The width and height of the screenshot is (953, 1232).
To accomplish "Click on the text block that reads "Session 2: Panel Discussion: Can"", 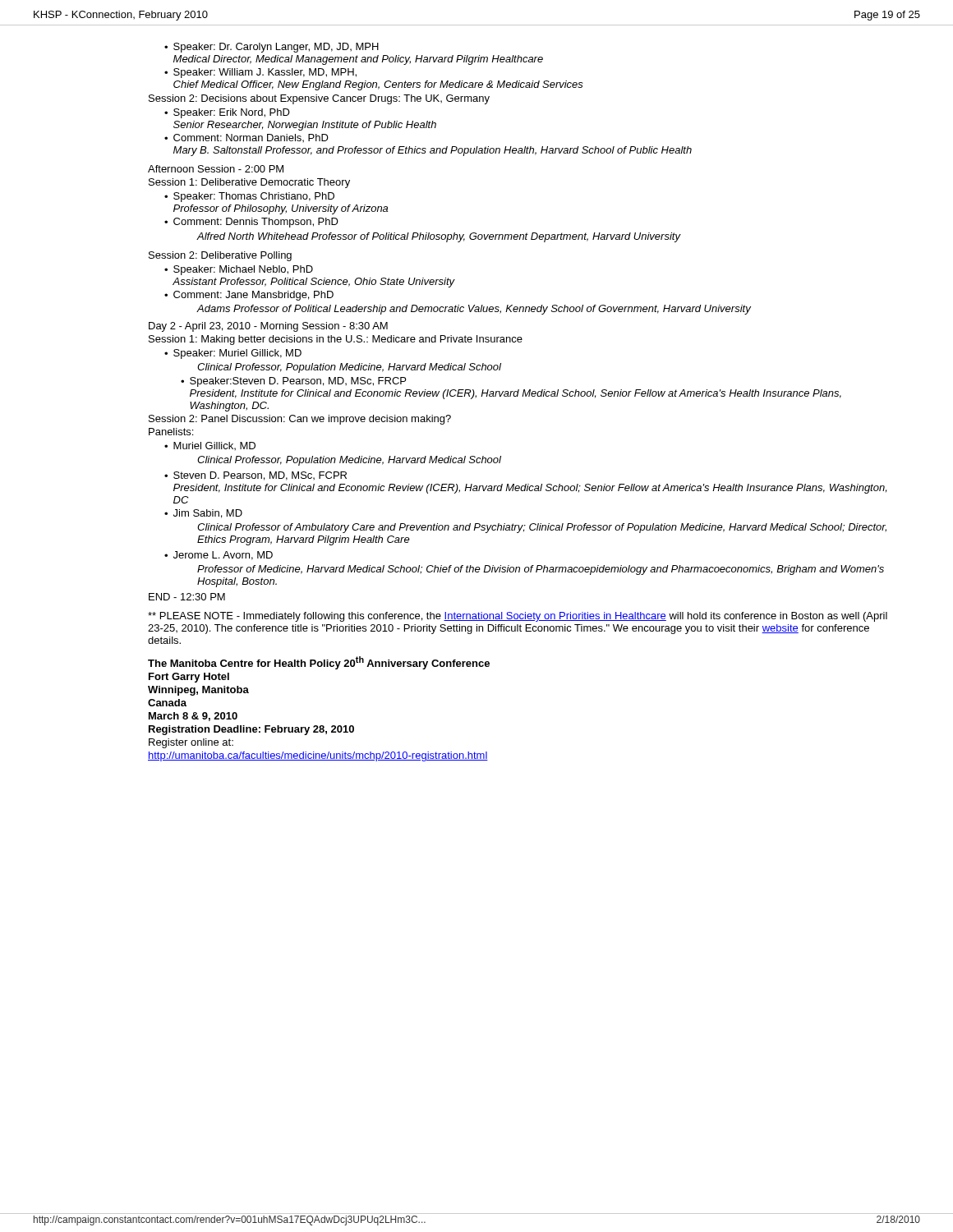I will 300,419.
